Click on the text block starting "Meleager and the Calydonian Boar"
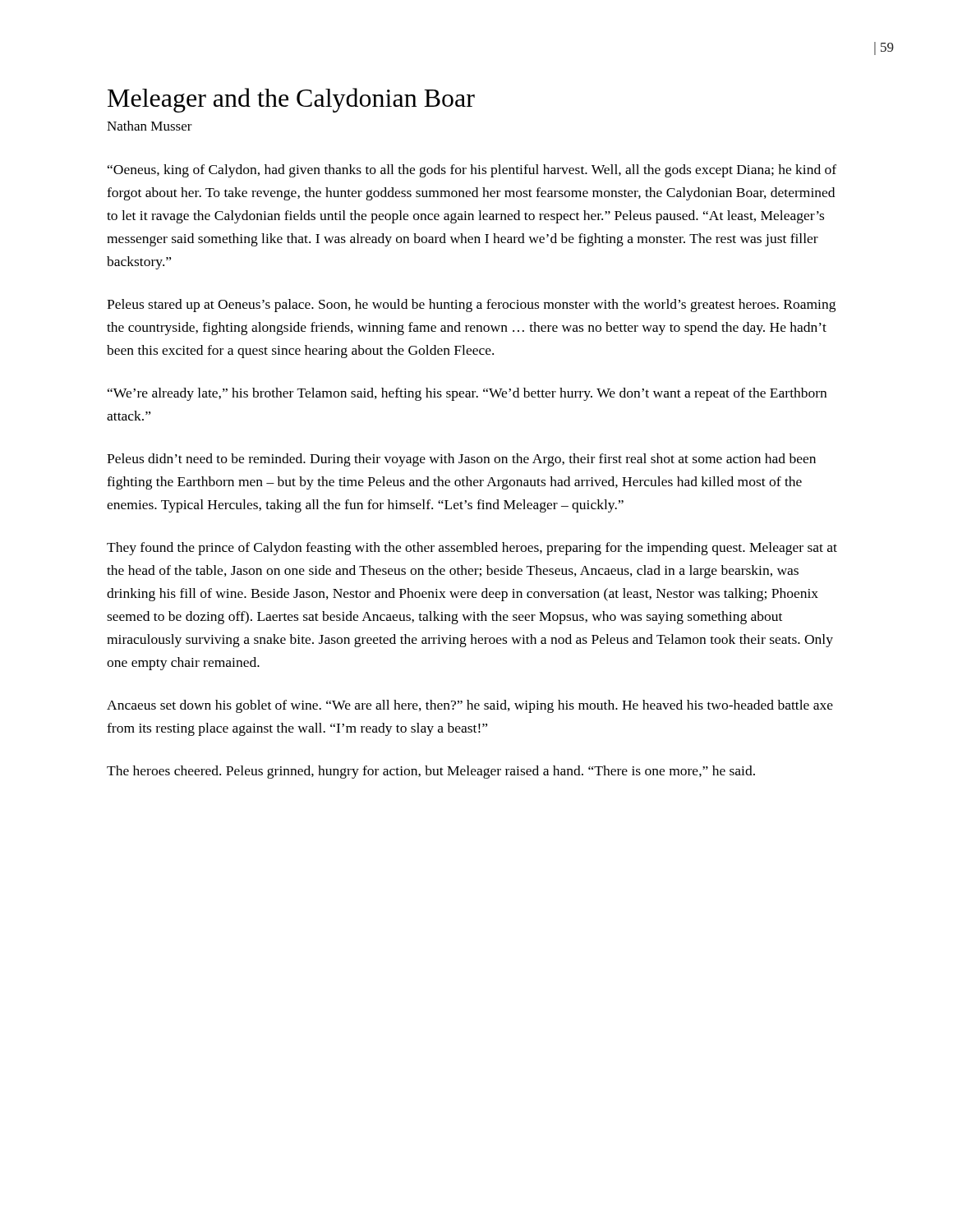This screenshot has width=953, height=1232. [476, 98]
